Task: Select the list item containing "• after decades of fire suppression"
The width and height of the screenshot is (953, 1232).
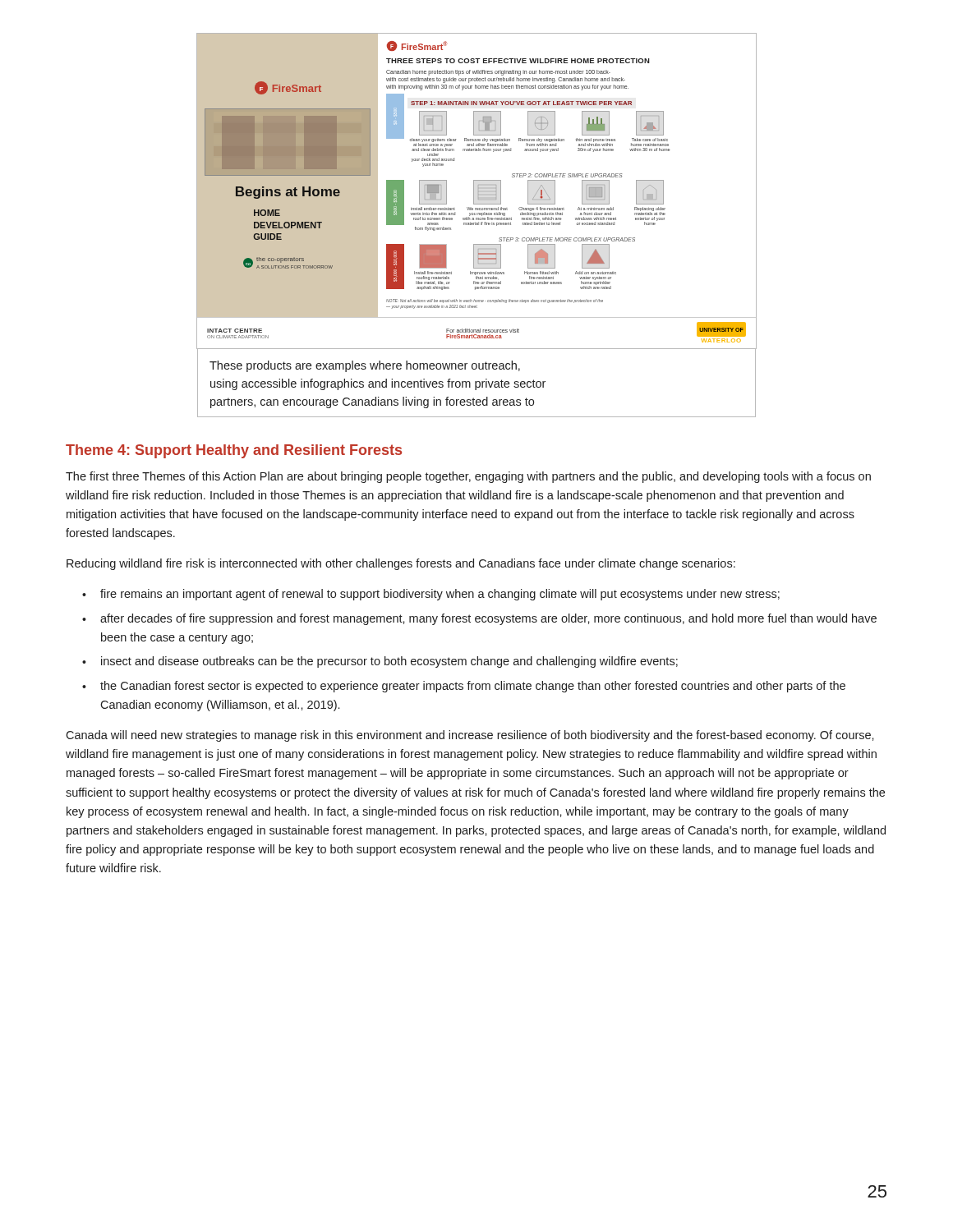Action: 485,628
